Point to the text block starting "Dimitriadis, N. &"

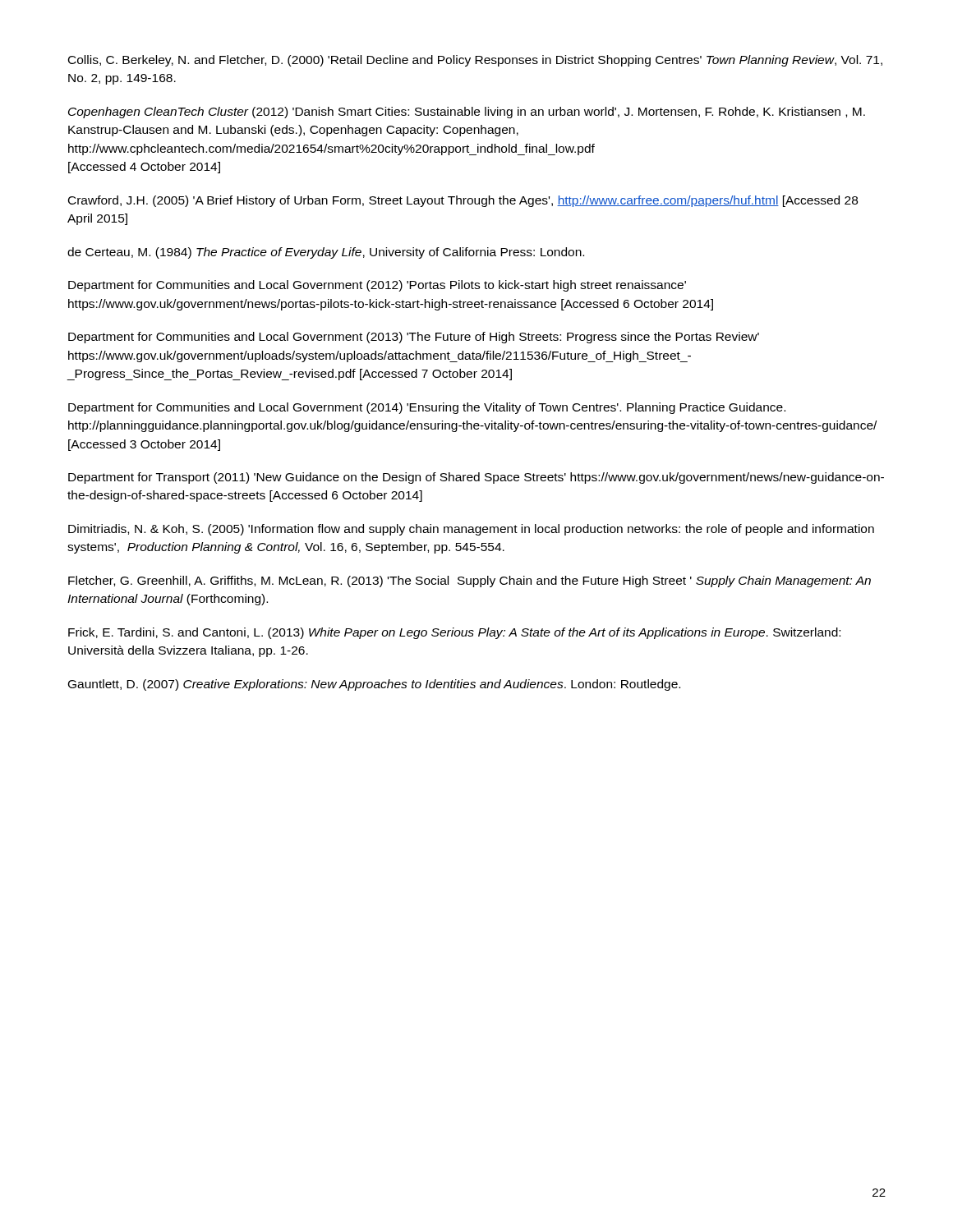pos(471,538)
